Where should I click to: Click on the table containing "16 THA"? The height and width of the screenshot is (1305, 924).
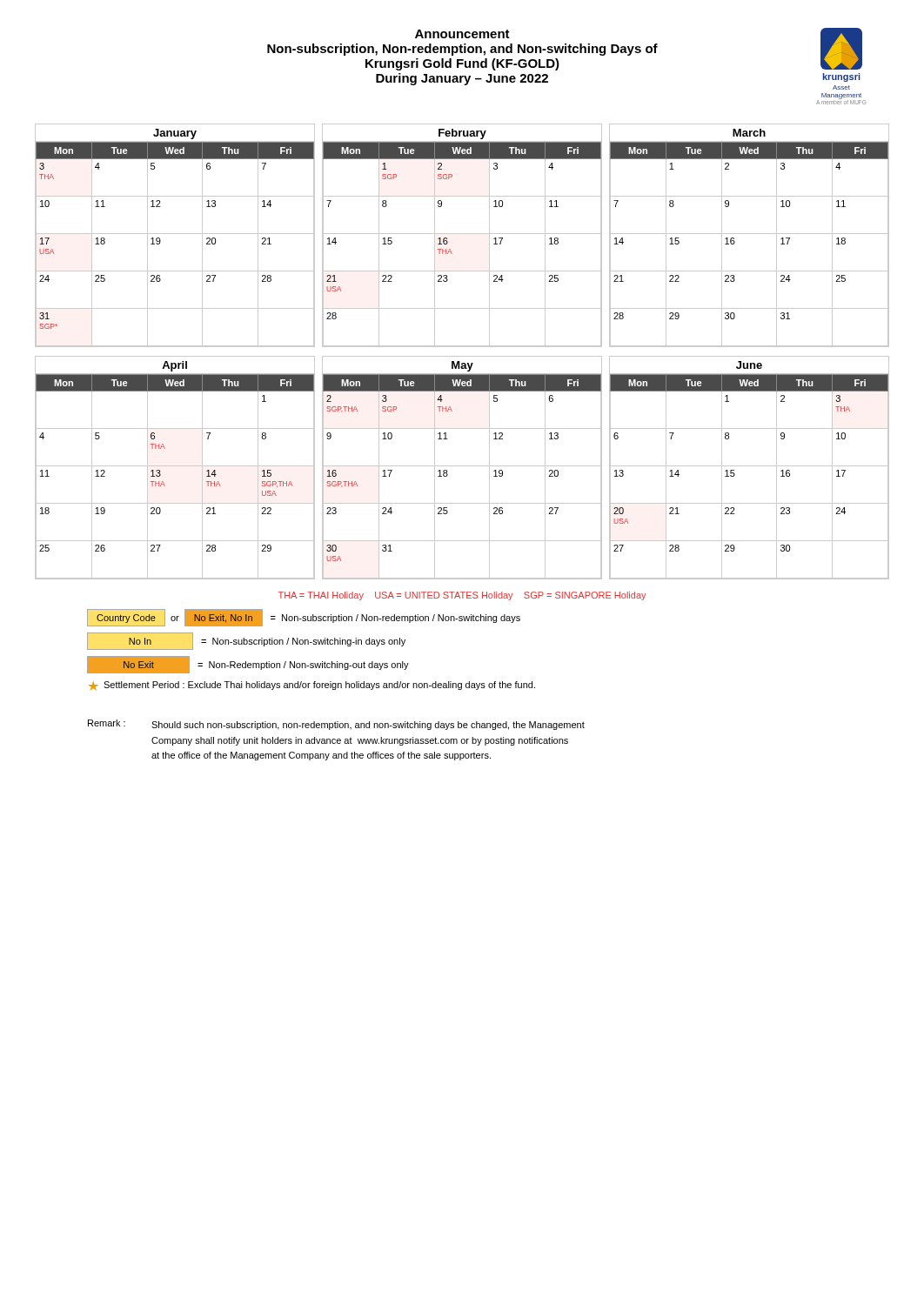(x=462, y=235)
